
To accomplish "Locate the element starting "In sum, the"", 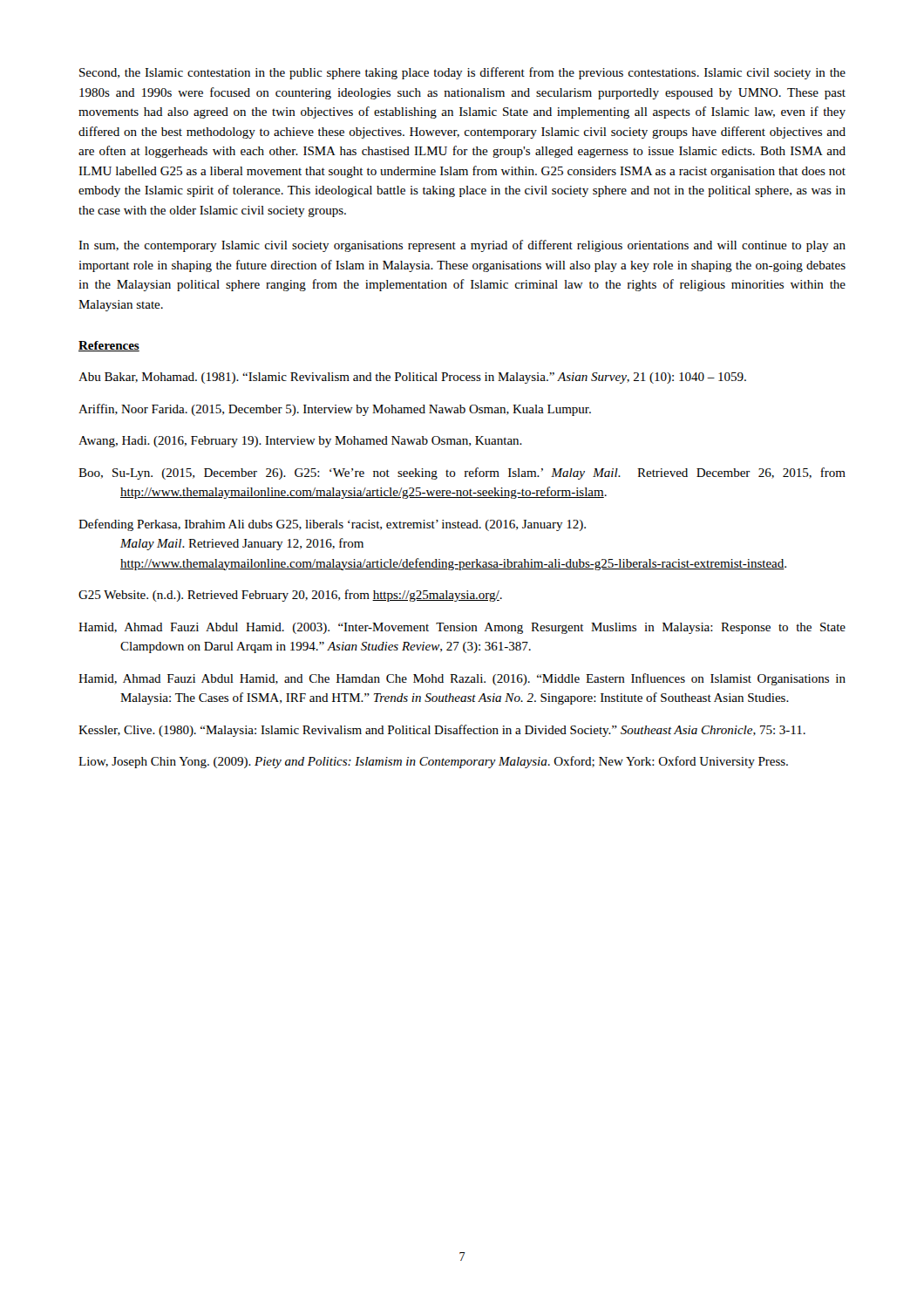I will click(462, 274).
